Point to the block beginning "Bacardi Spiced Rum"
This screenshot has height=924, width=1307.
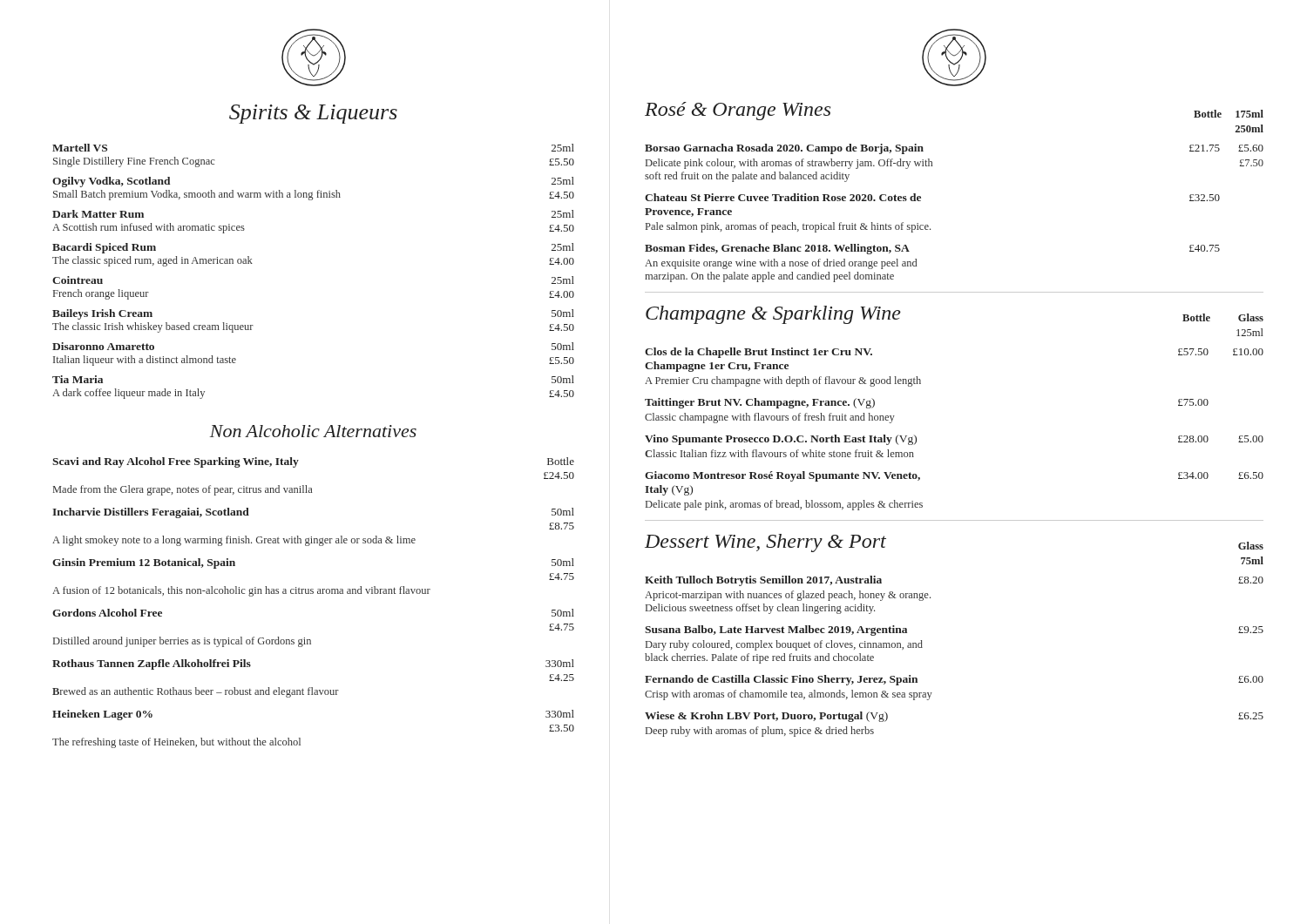(x=98, y=248)
